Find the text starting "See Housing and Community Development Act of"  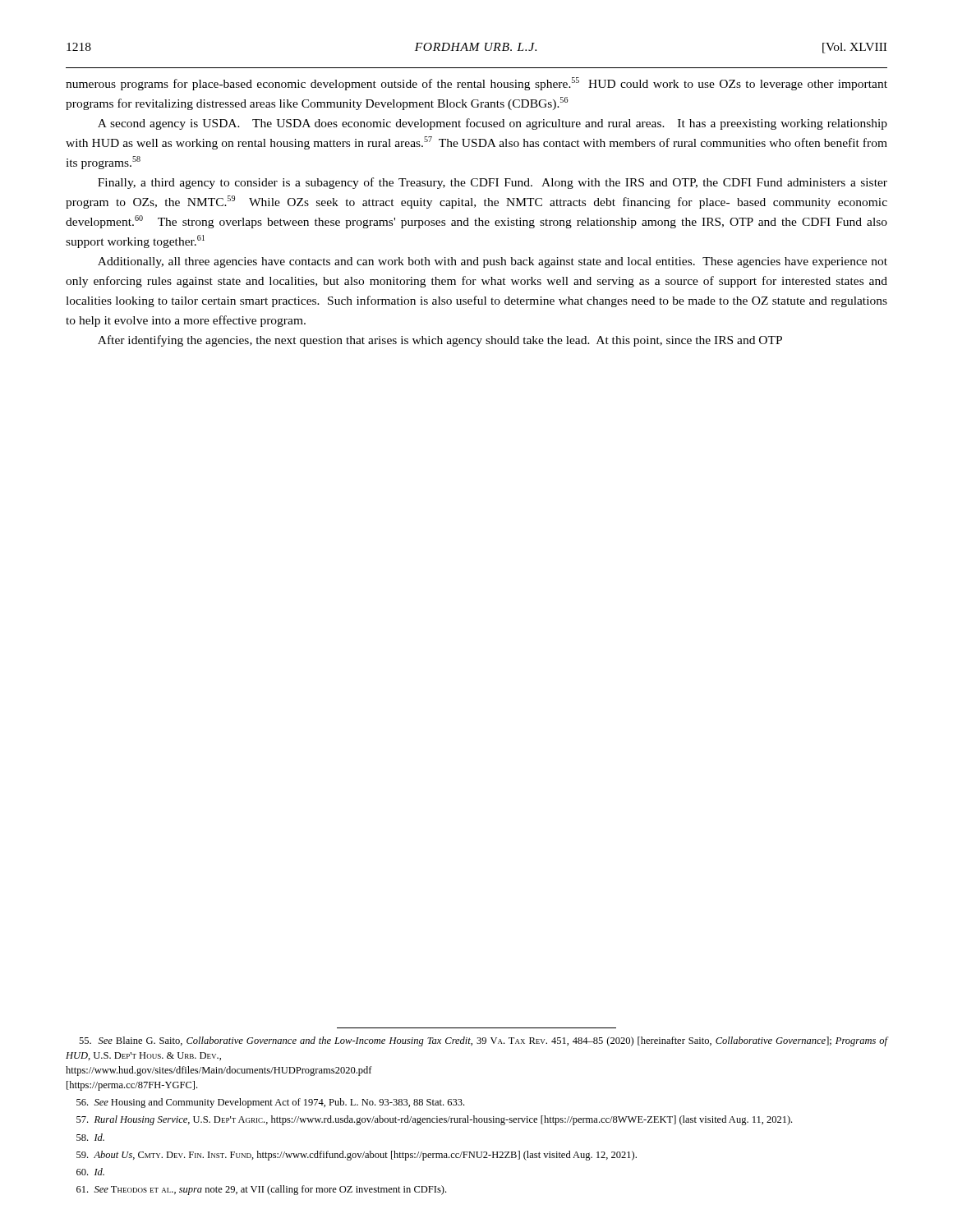pos(265,1102)
